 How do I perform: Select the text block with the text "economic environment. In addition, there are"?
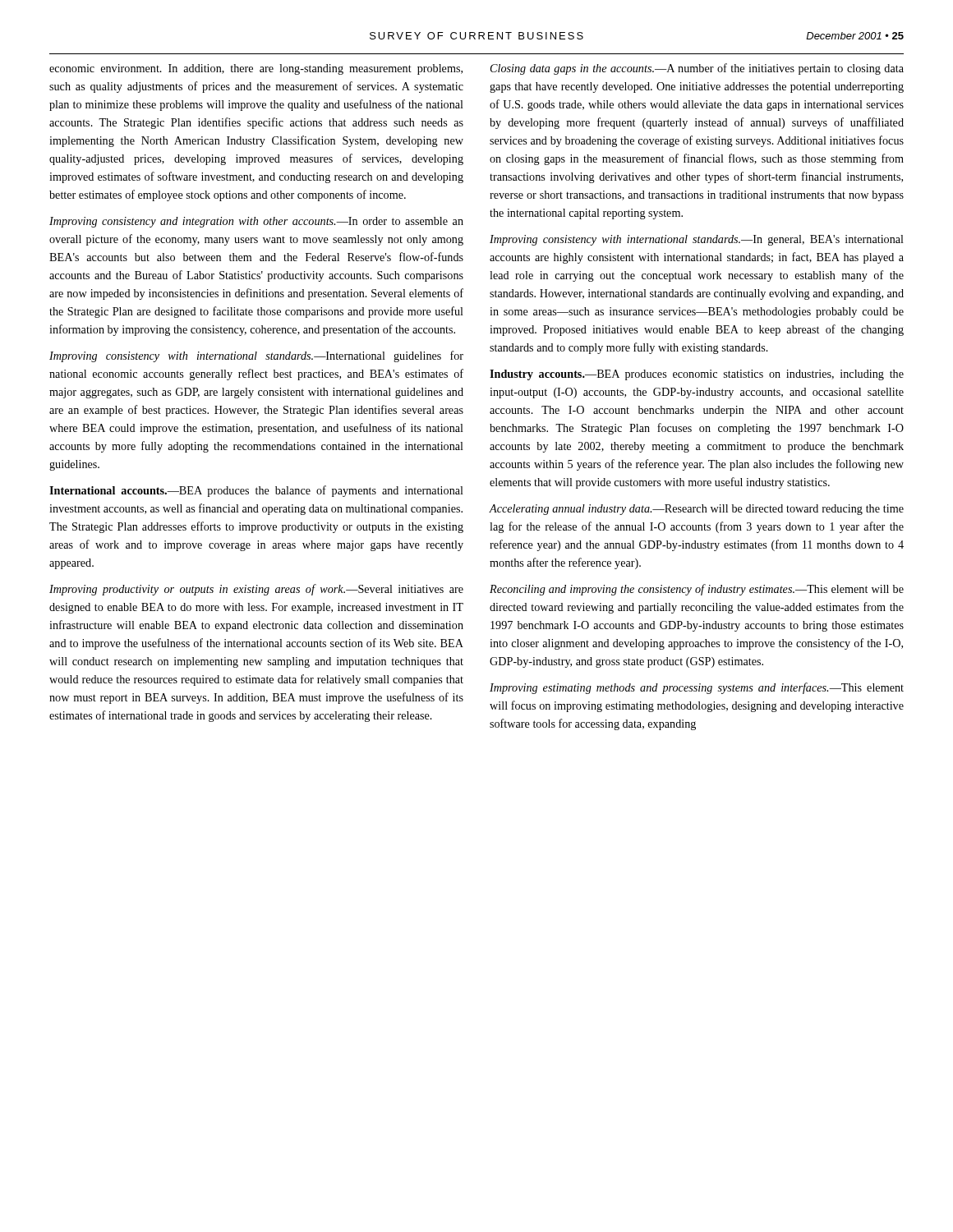tap(256, 131)
